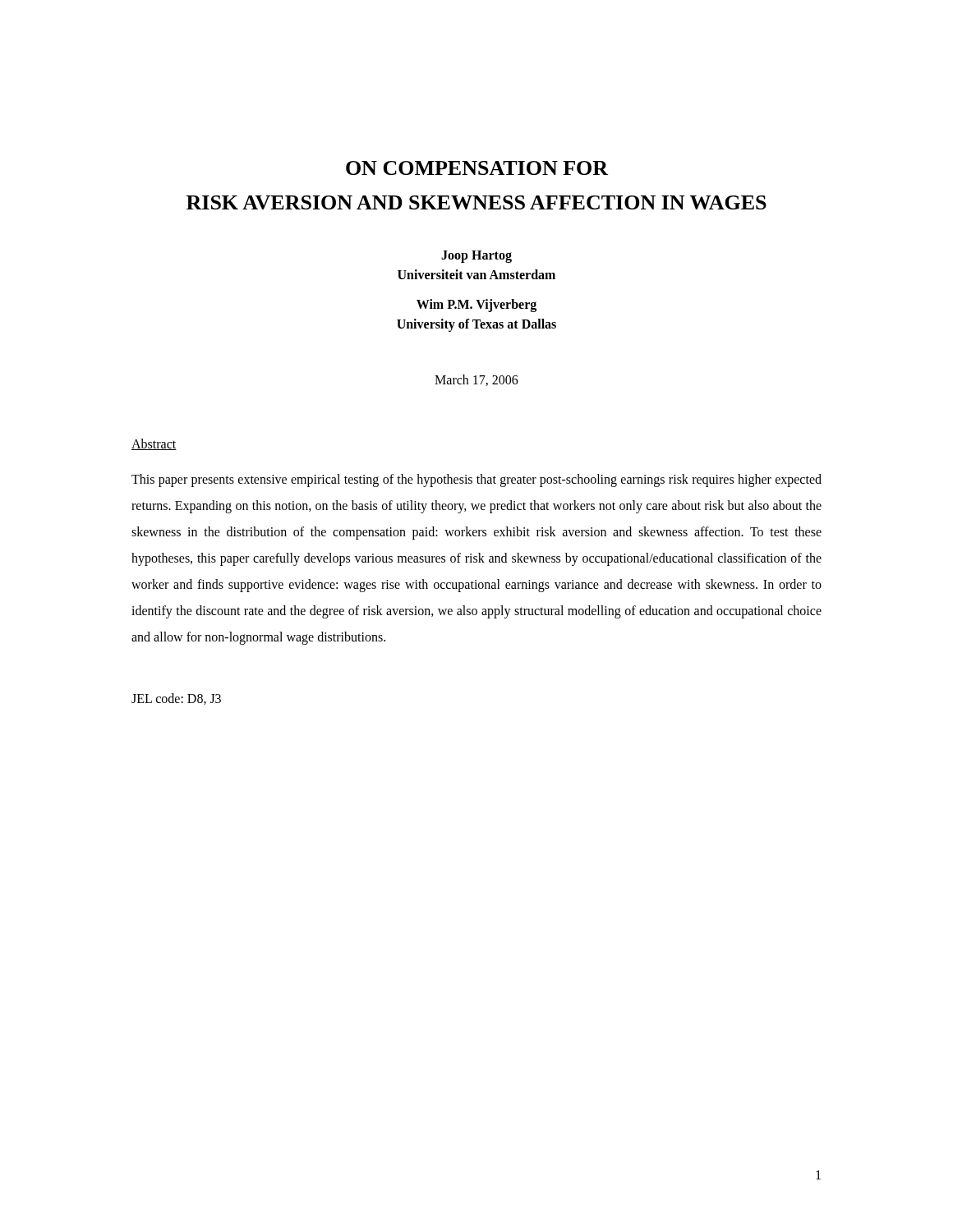Click on the text block that says "This paper presents"
953x1232 pixels.
pyautogui.click(x=476, y=558)
